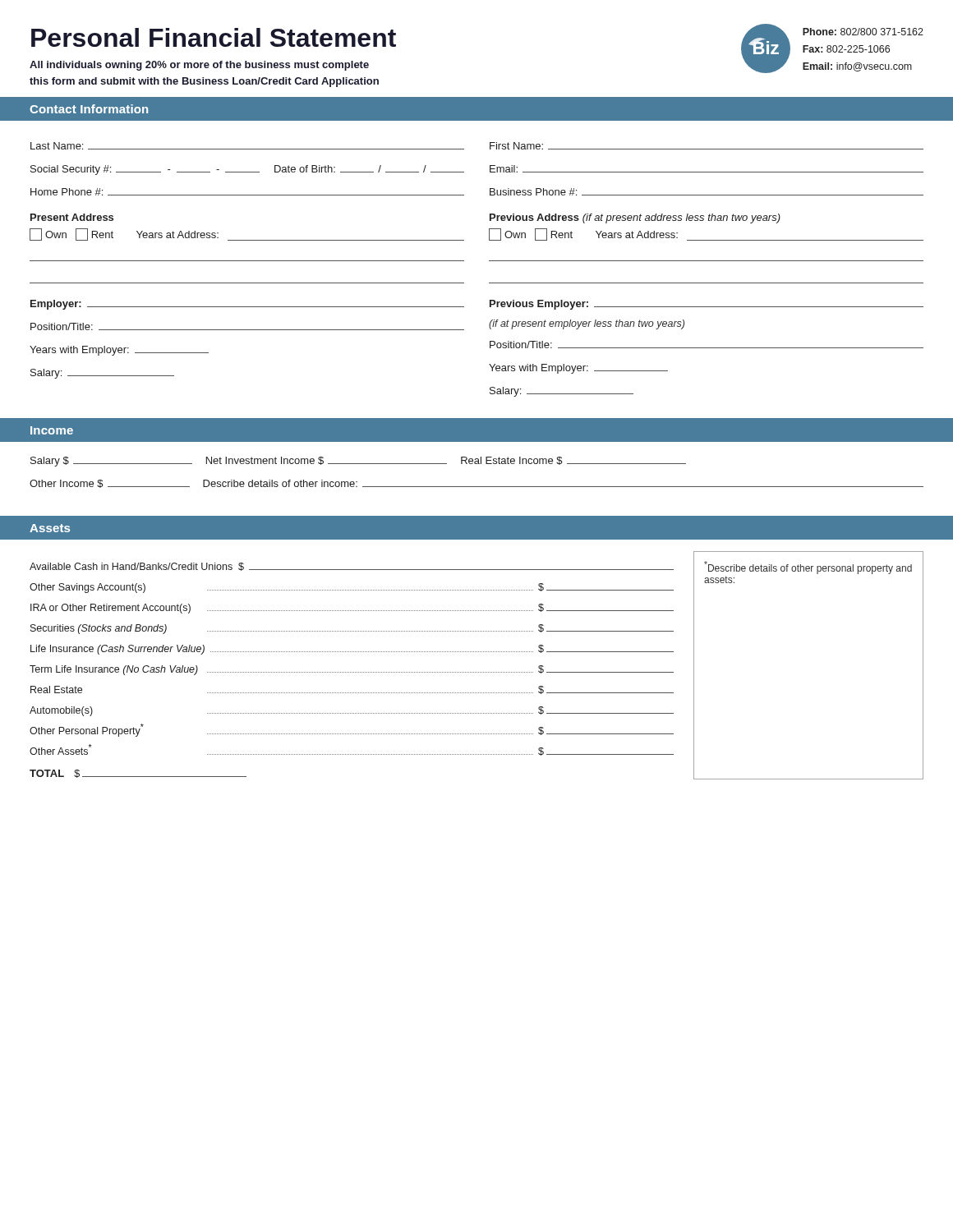Point to the passage starting "Social Security #: - - Date of"
The image size is (953, 1232).
pyautogui.click(x=74, y=170)
